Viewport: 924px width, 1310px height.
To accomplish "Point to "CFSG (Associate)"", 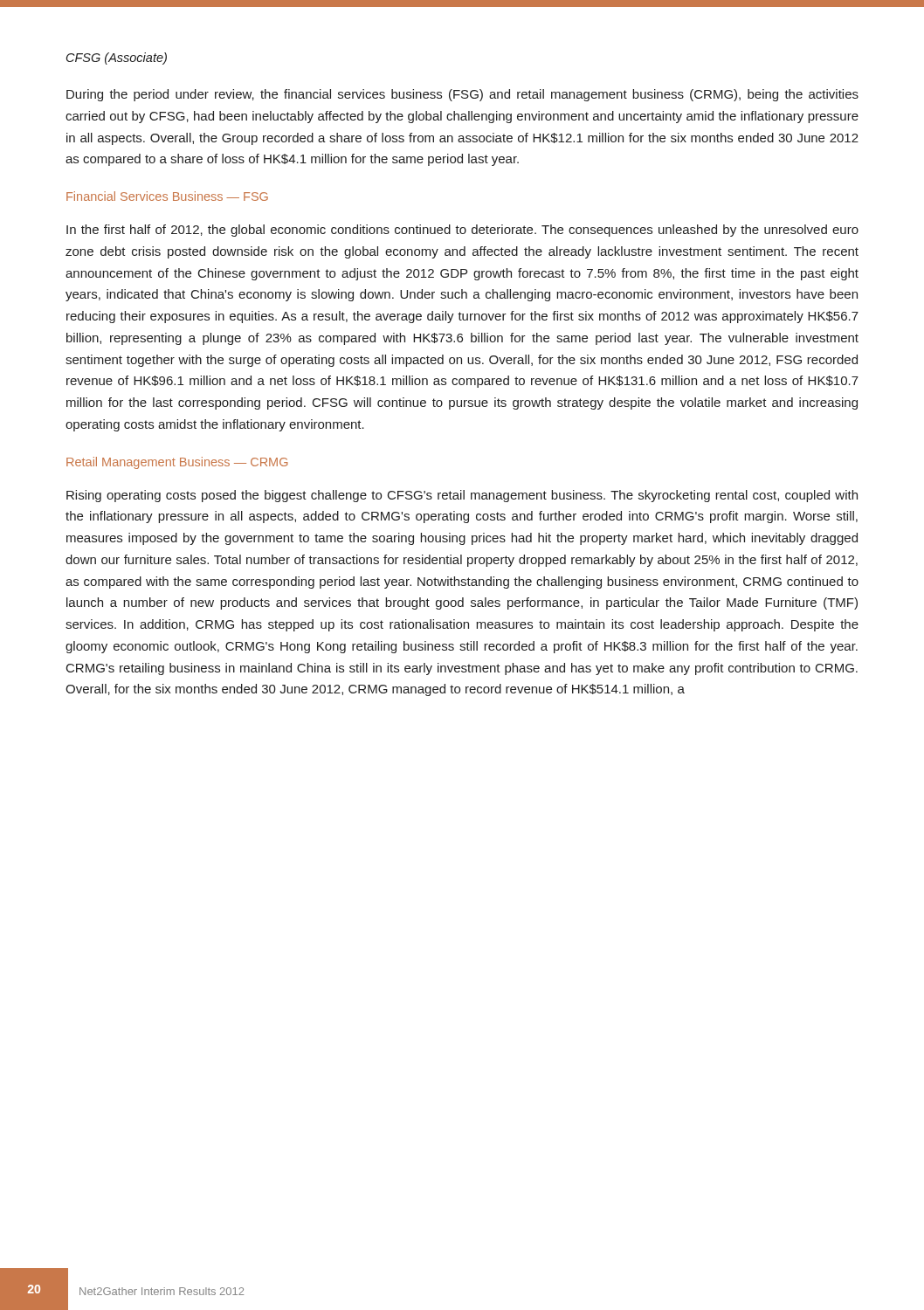I will [x=117, y=58].
